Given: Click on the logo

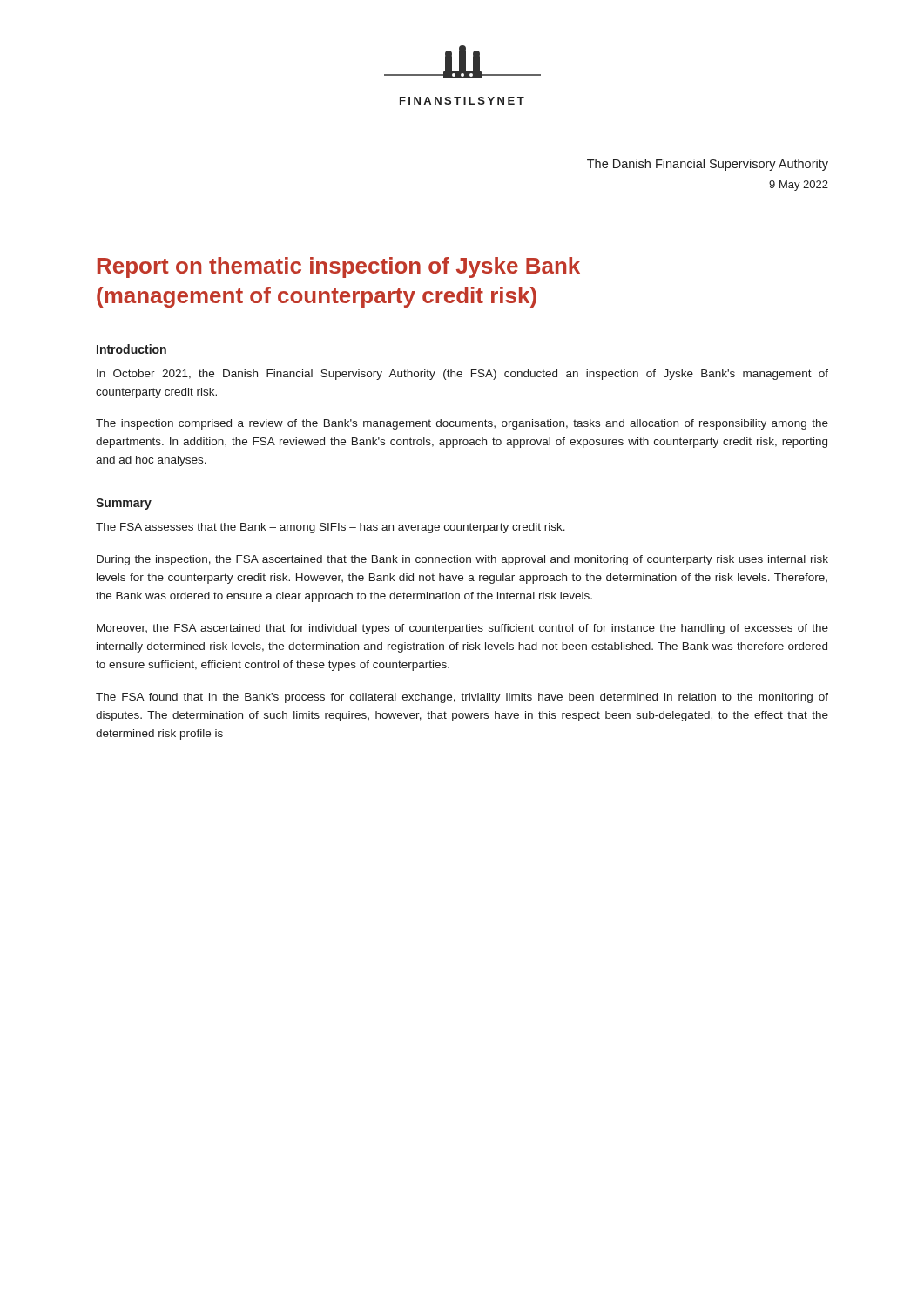Looking at the screenshot, I should (462, 62).
